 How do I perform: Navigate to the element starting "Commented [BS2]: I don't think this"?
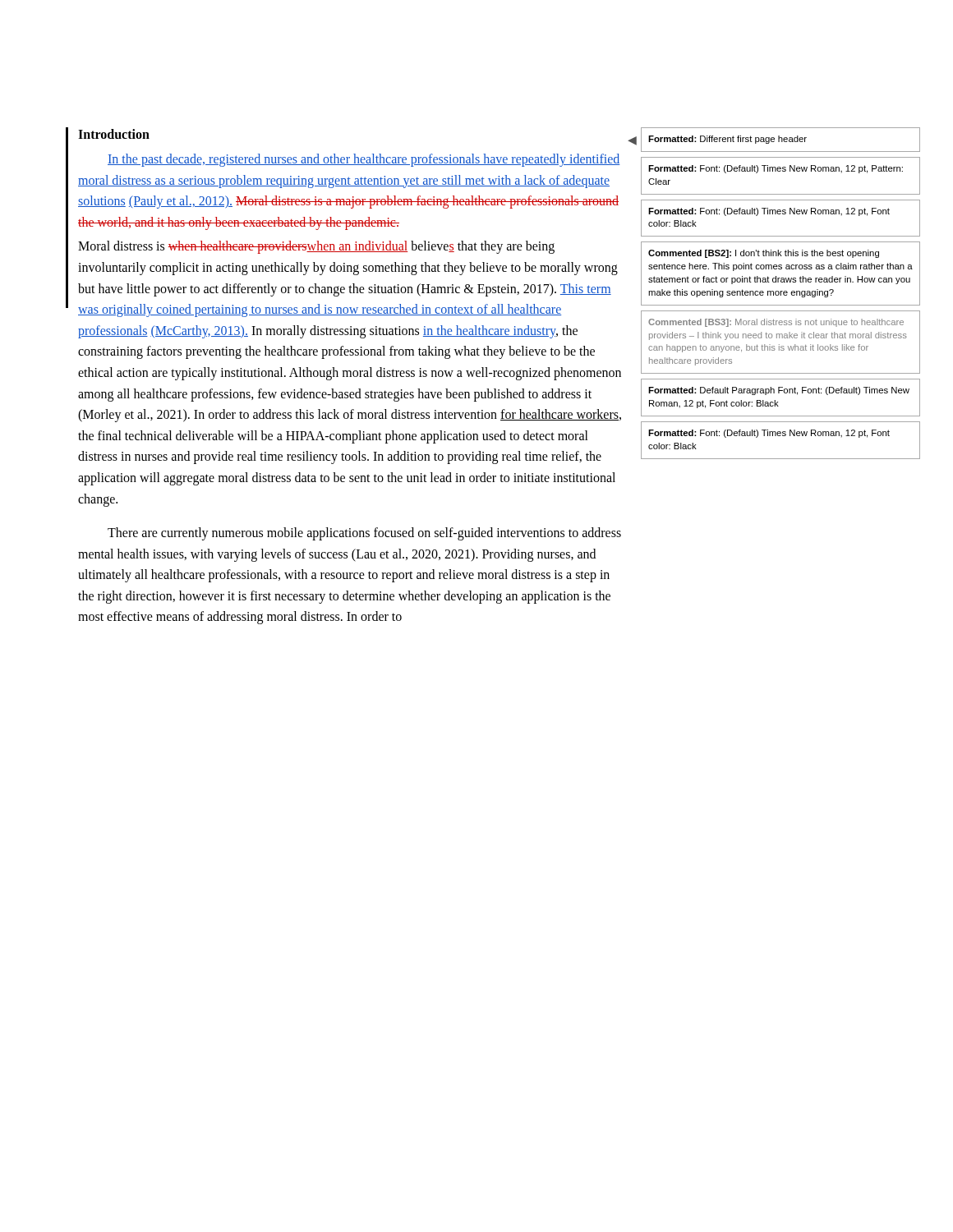(x=780, y=274)
